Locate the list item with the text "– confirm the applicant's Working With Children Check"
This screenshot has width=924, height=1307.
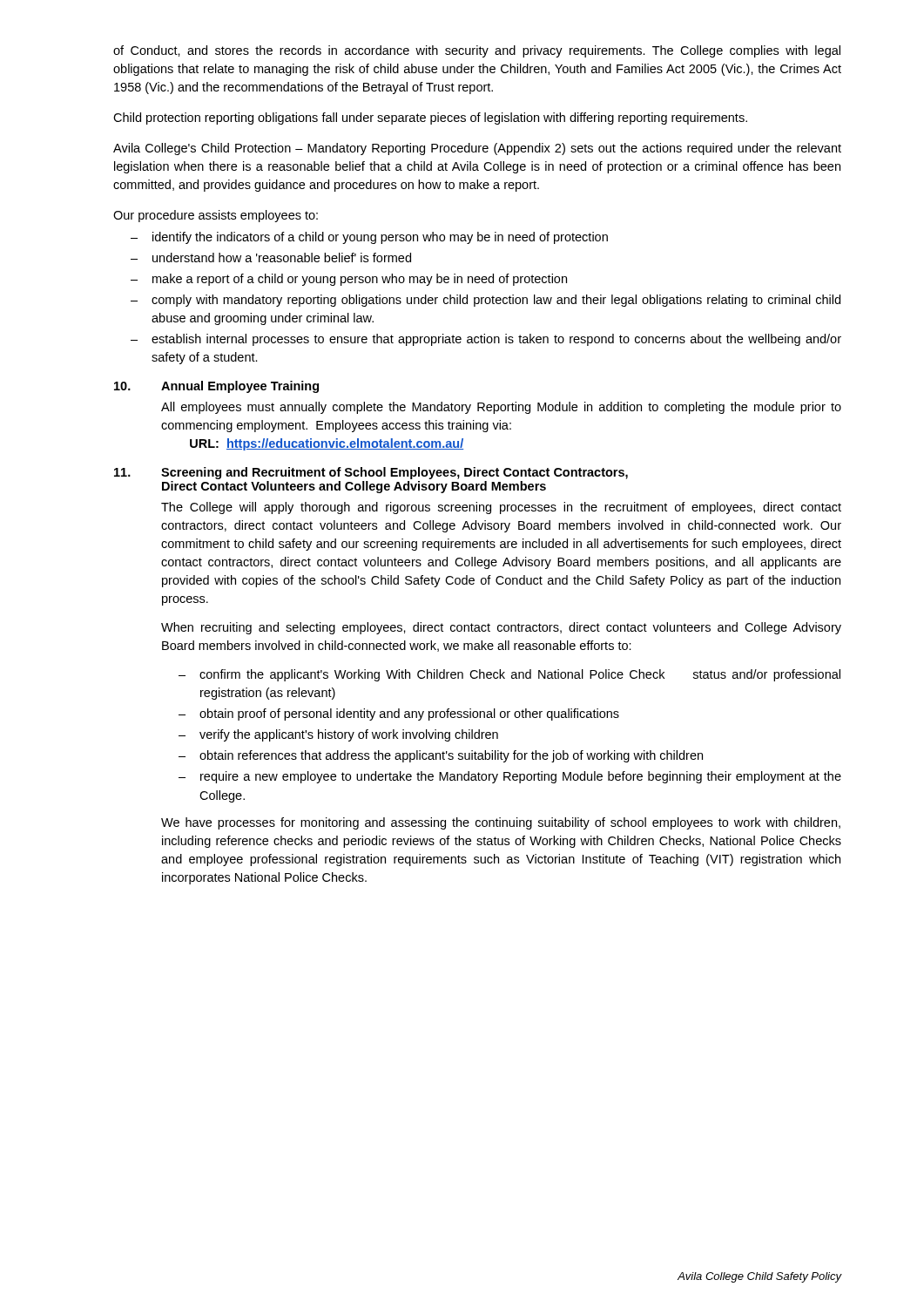(x=510, y=684)
